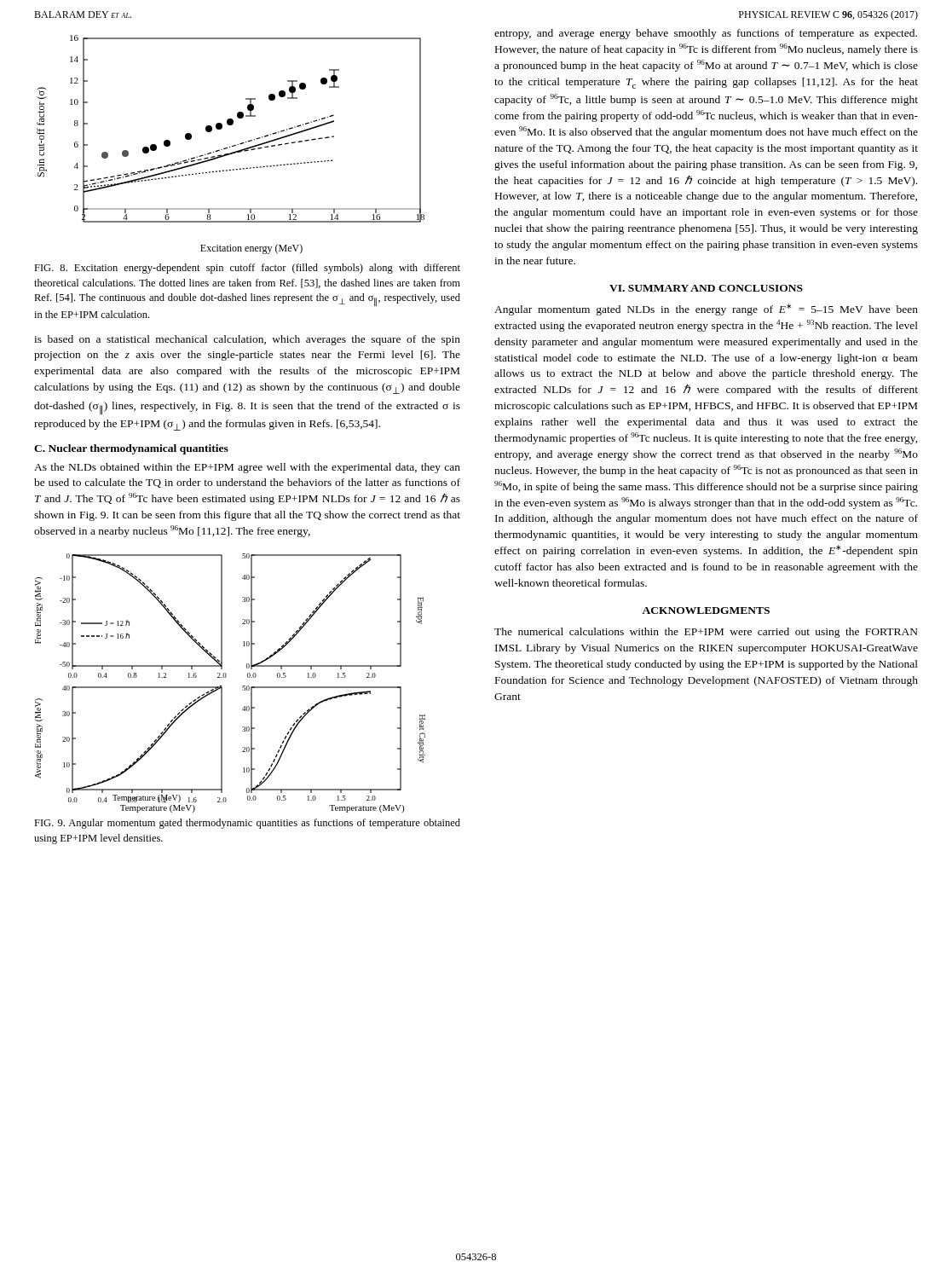Point to the caption beginning "FIG. 8. Excitation energy-dependent"
Viewport: 952px width, 1279px height.
[x=247, y=291]
